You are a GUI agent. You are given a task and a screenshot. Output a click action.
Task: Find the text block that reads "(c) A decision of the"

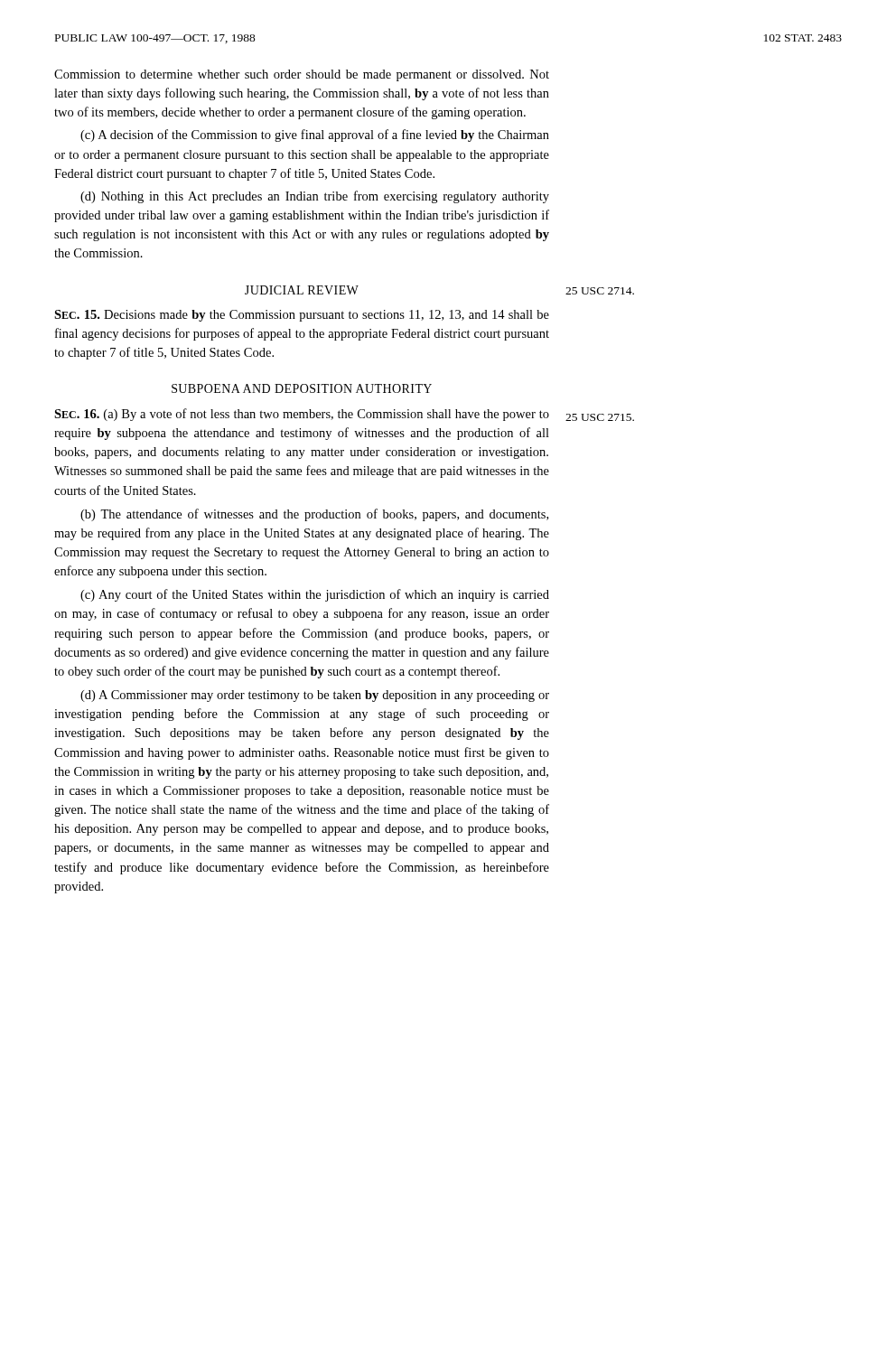pos(302,154)
